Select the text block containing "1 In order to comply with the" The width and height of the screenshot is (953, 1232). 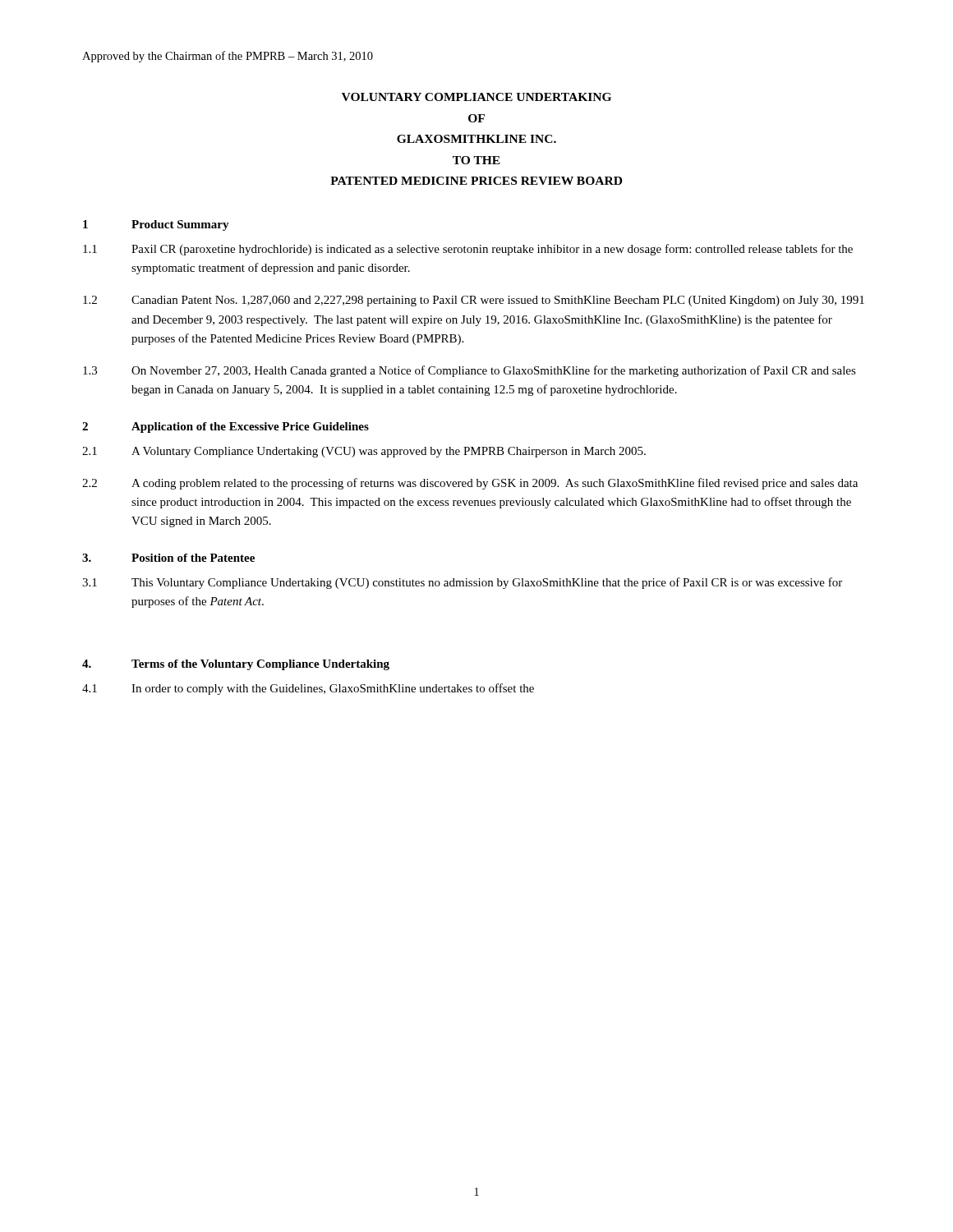[308, 689]
